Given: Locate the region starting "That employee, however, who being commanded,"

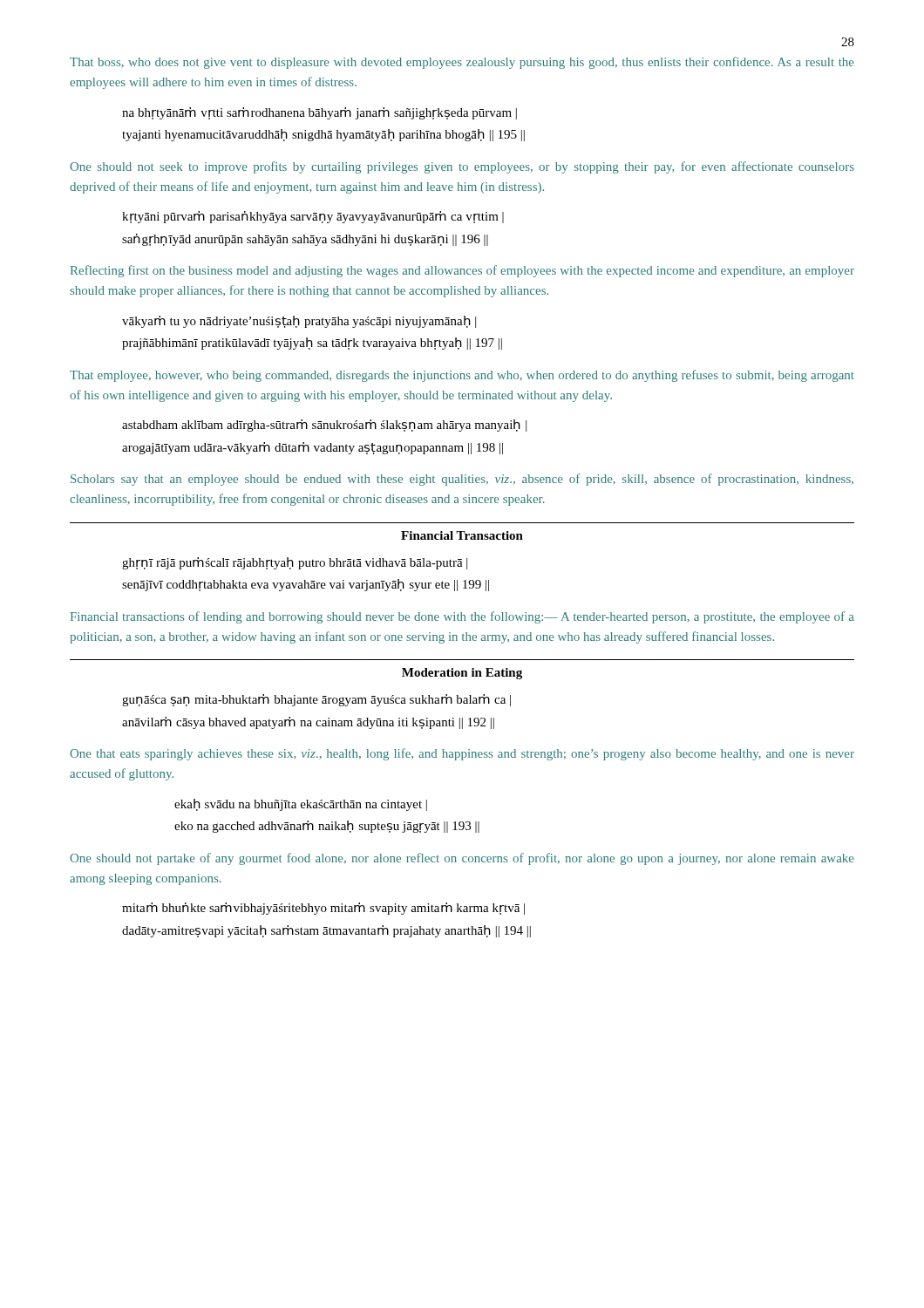Looking at the screenshot, I should [x=462, y=385].
